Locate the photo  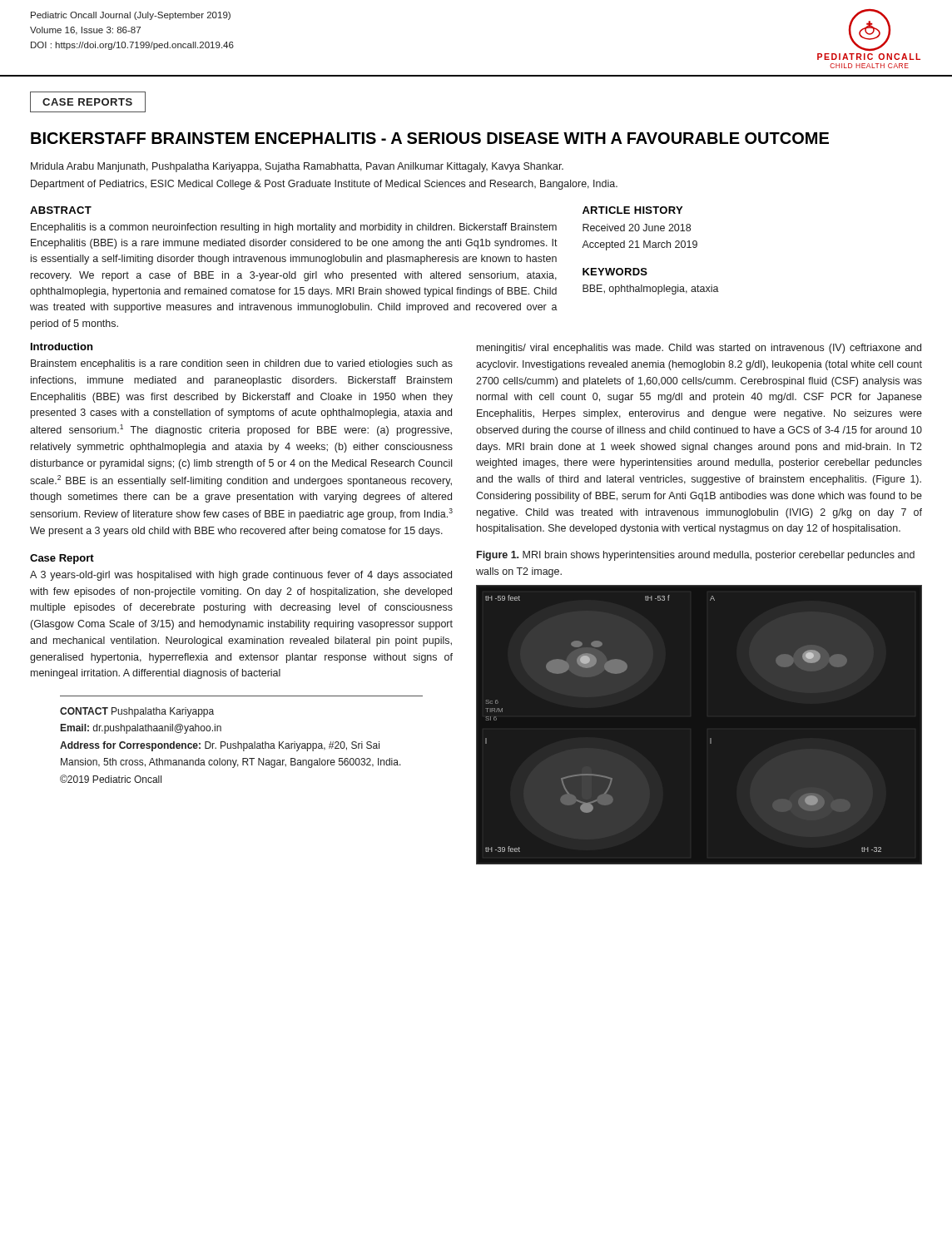[x=699, y=725]
